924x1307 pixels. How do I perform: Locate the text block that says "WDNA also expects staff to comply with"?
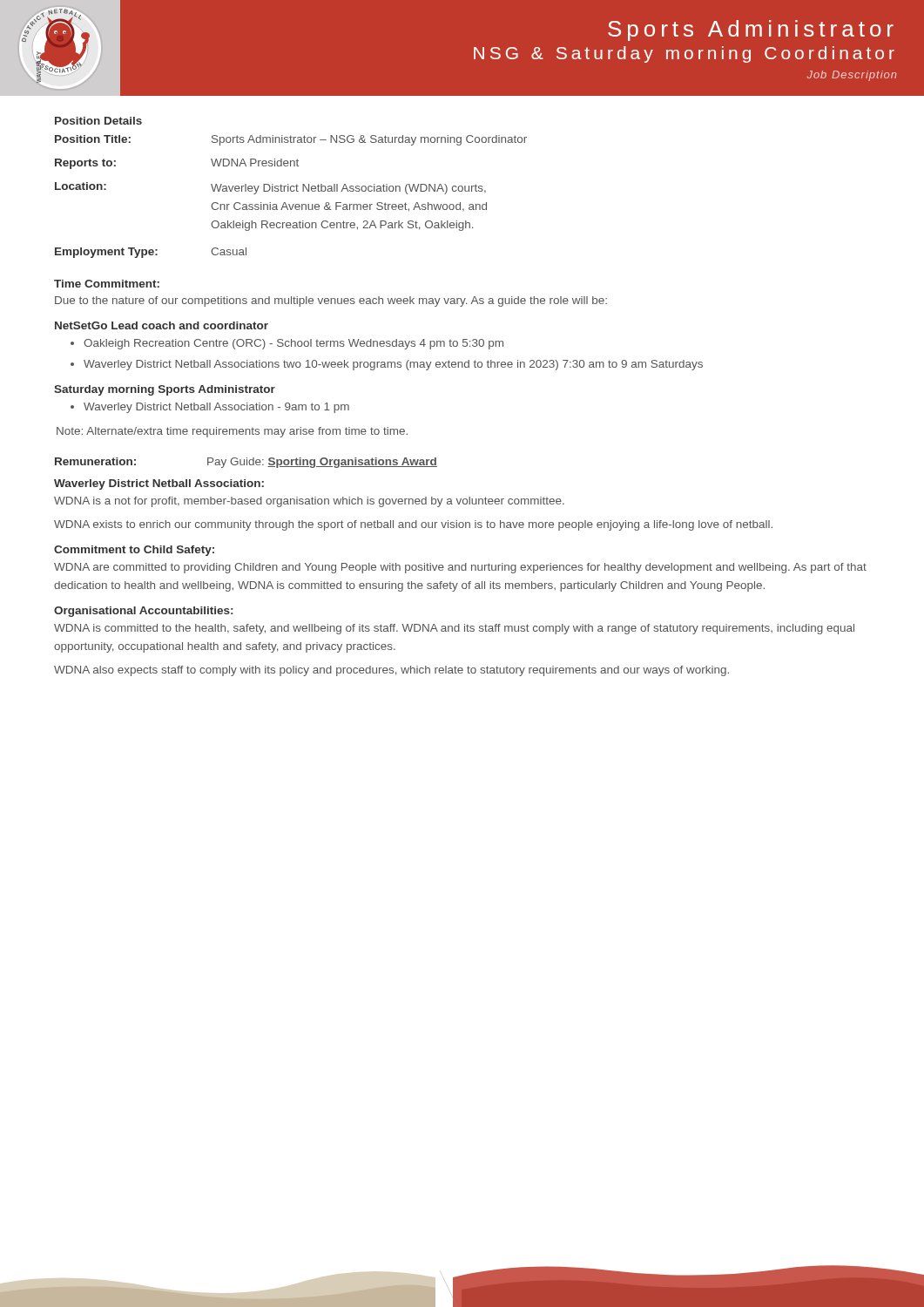click(x=392, y=670)
